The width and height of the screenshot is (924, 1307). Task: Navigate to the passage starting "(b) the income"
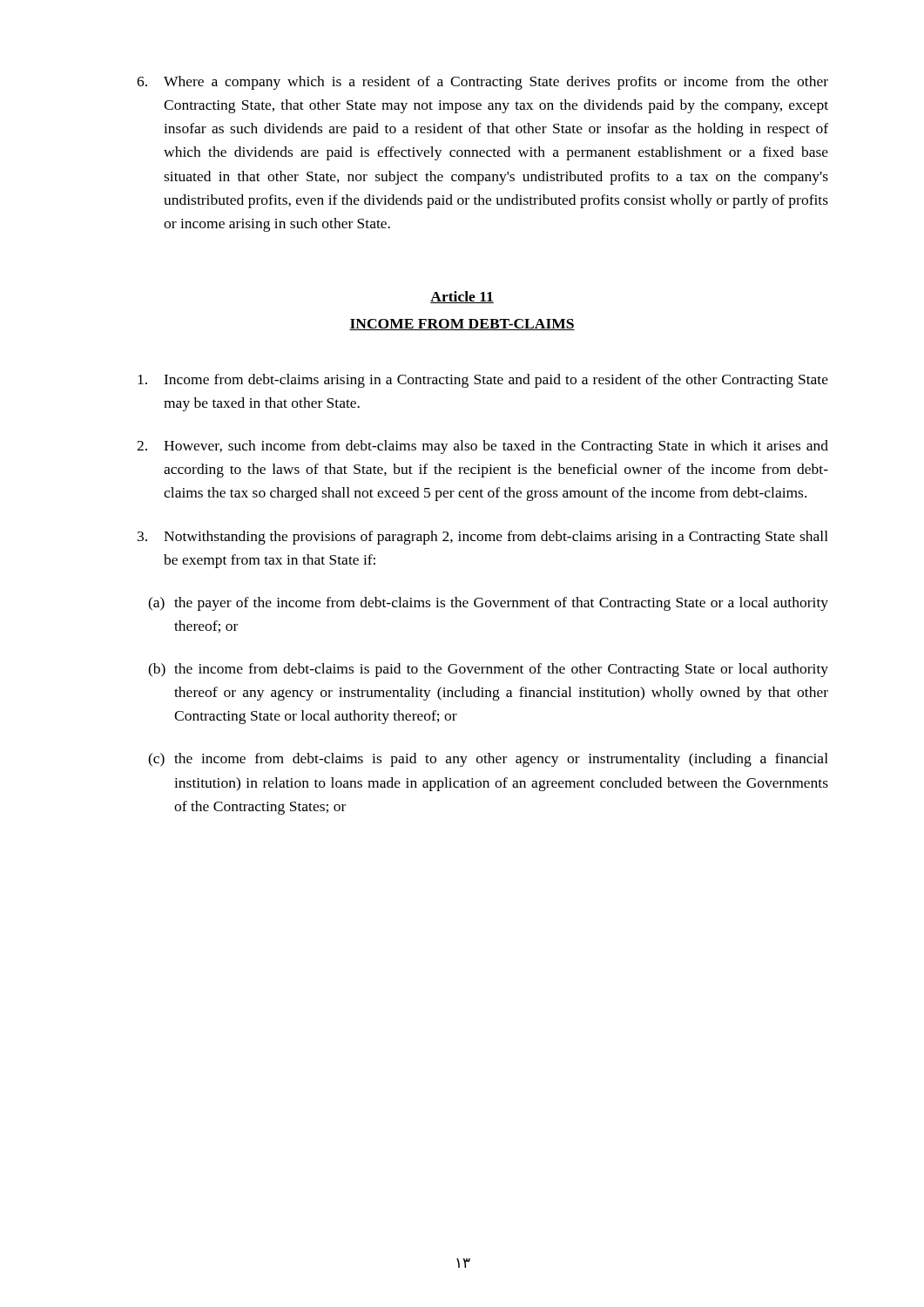(x=488, y=692)
